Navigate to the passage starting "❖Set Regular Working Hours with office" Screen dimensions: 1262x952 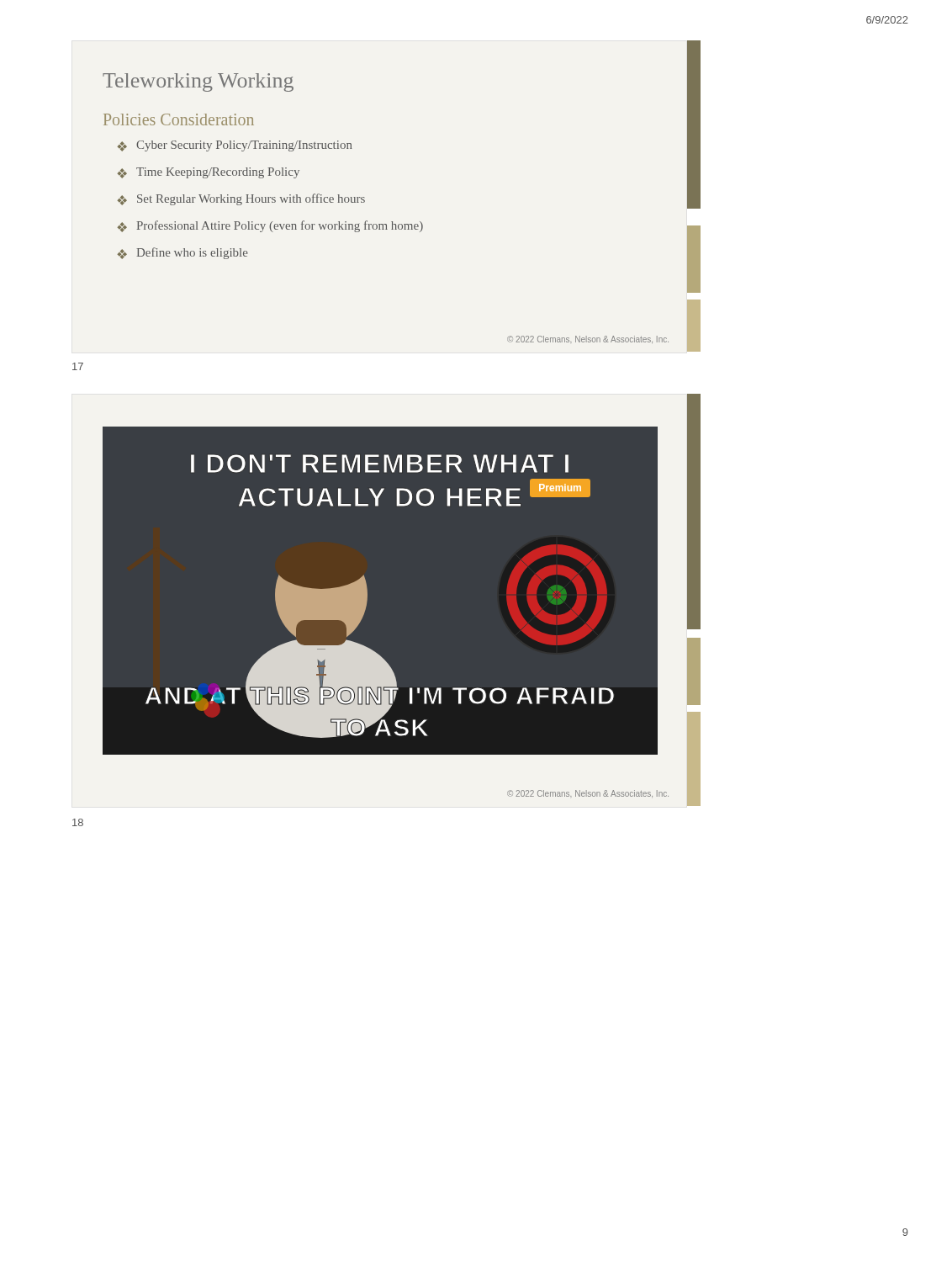(x=241, y=200)
